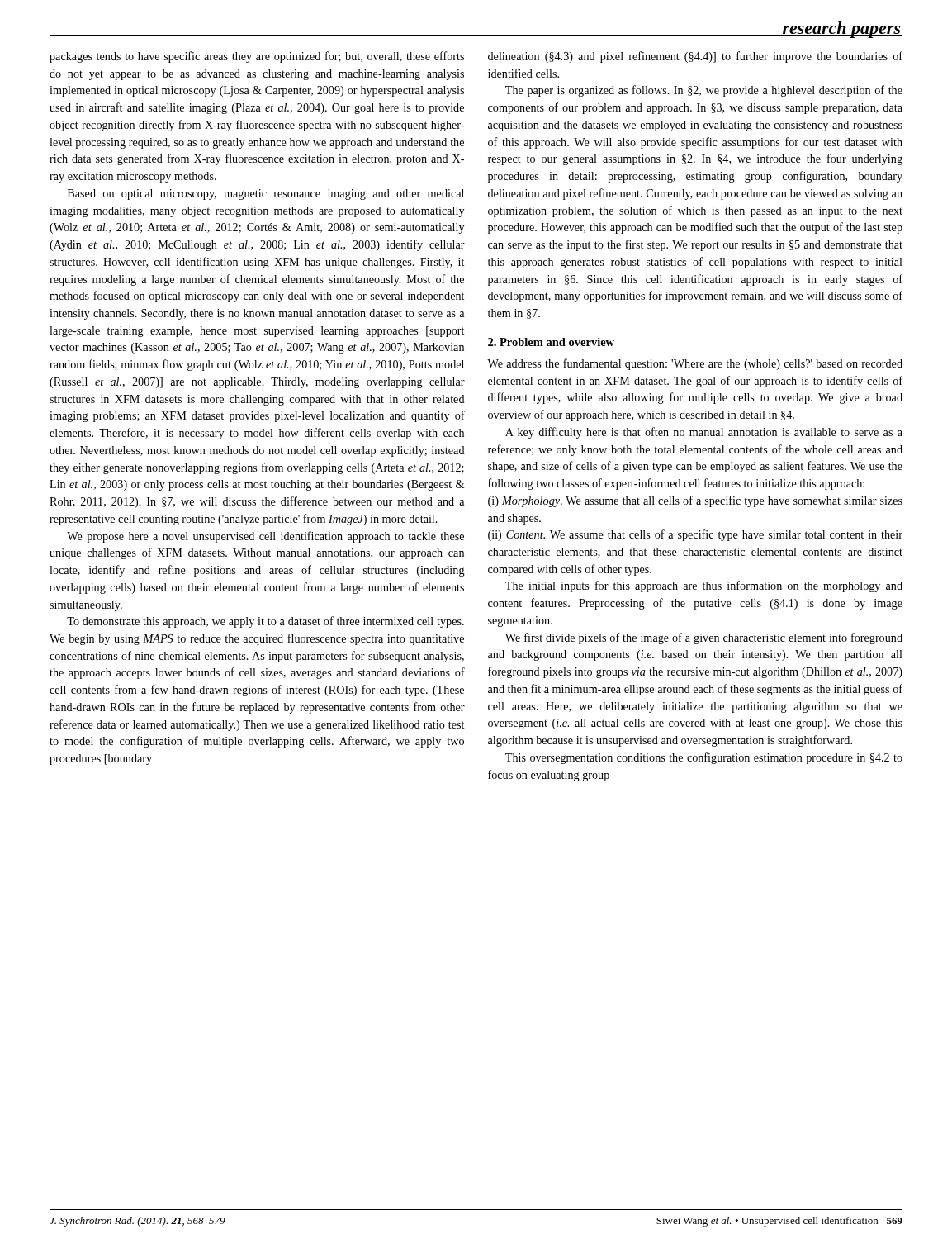The width and height of the screenshot is (952, 1239).
Task: Point to the passage starting "We first divide pixels of the"
Action: pos(695,689)
